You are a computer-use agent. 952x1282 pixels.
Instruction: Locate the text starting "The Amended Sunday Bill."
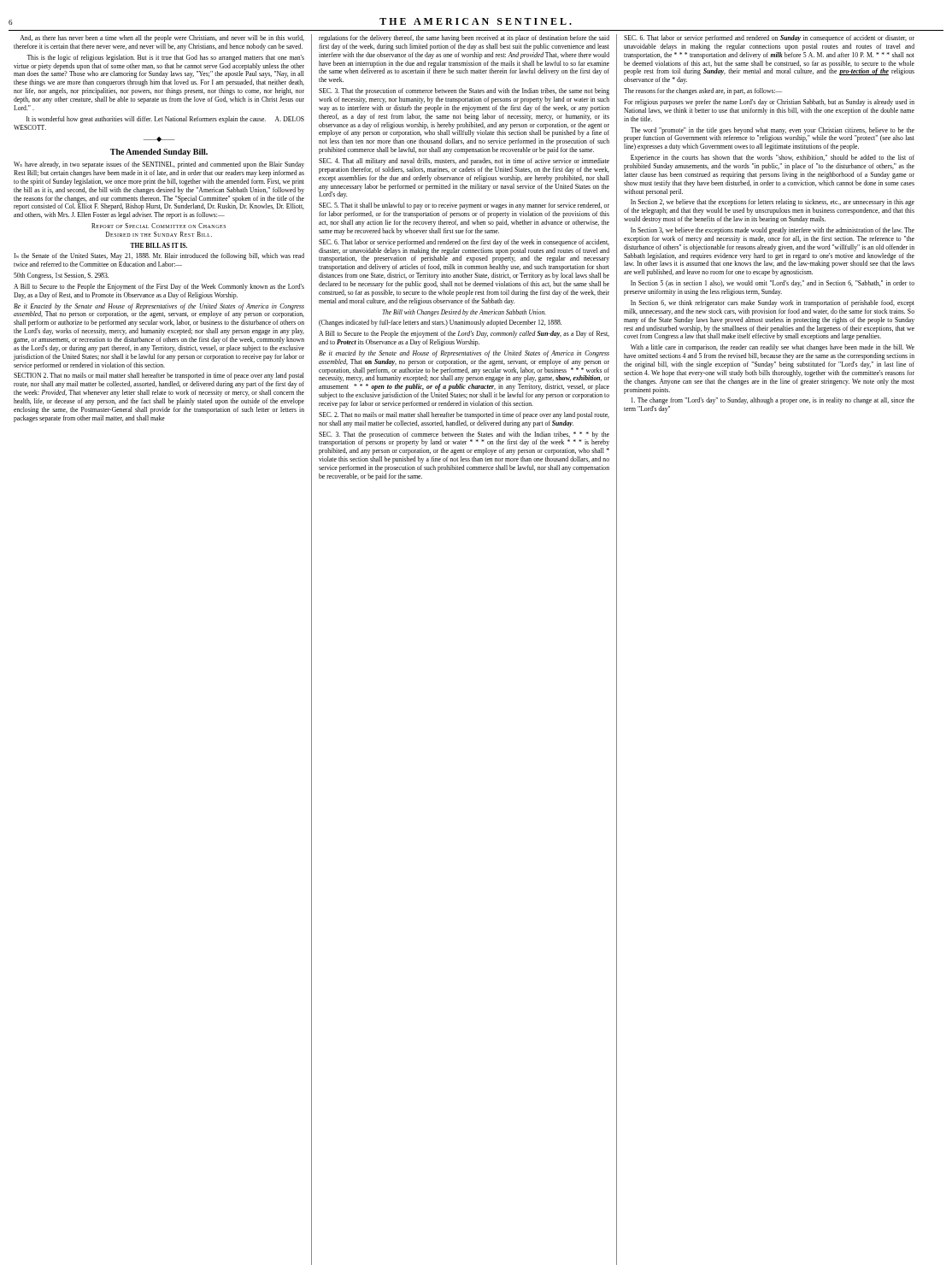[159, 152]
